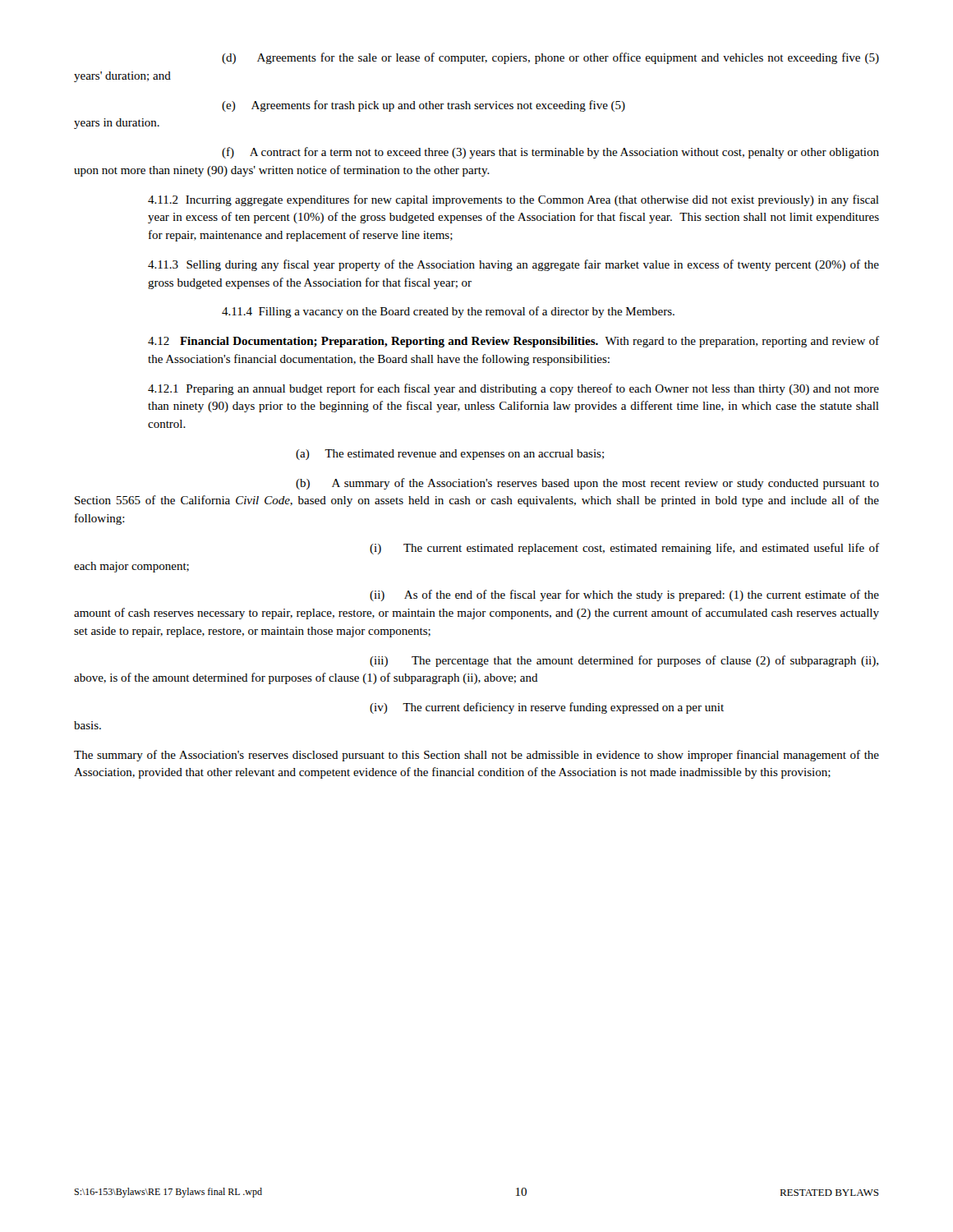Select the text block with the text "12.1 Preparing an annual budget"
Viewport: 953px width, 1232px height.
coord(513,406)
